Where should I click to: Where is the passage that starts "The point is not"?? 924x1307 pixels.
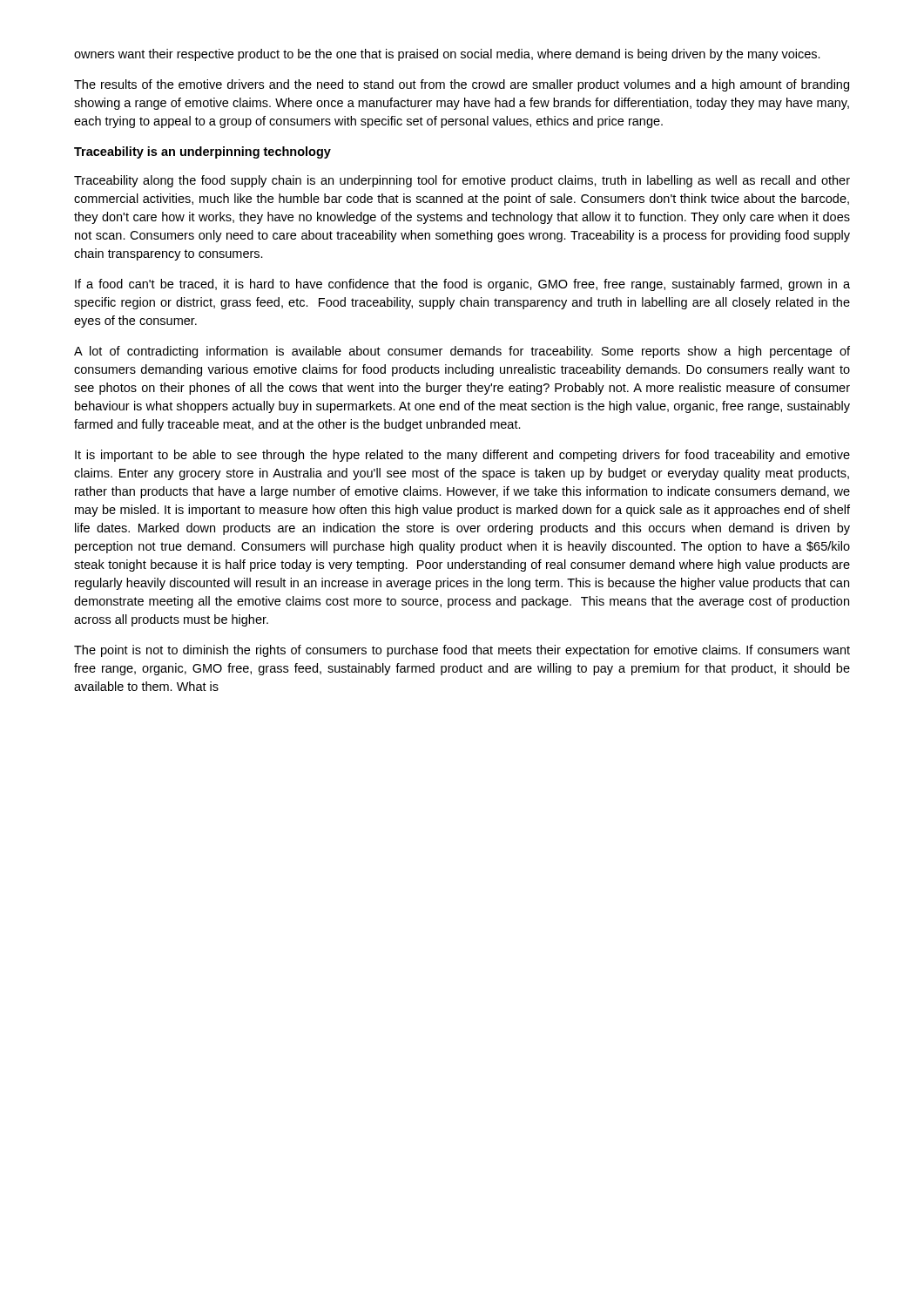coord(462,669)
